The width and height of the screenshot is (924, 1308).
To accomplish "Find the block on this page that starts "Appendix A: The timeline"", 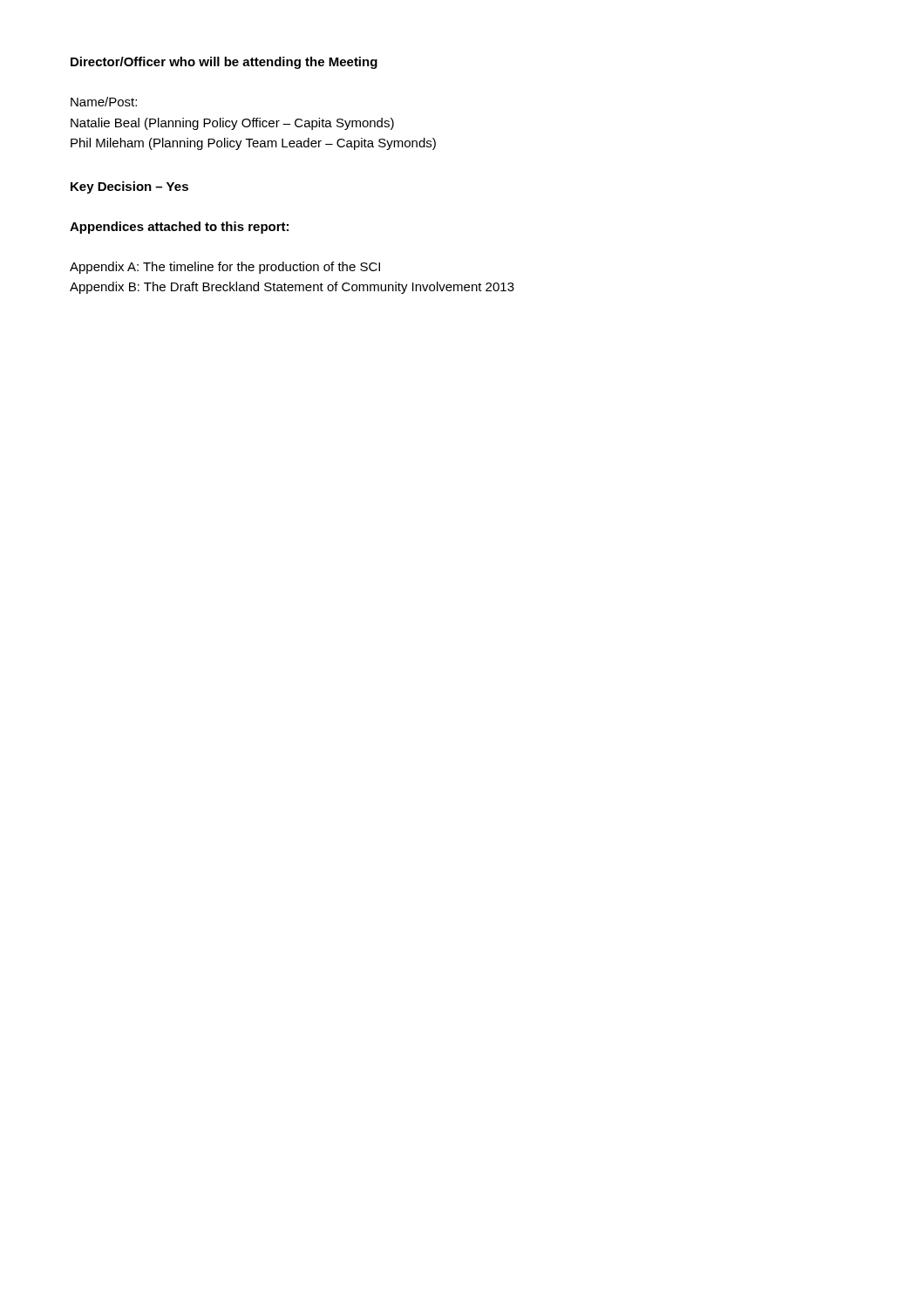I will (x=462, y=277).
